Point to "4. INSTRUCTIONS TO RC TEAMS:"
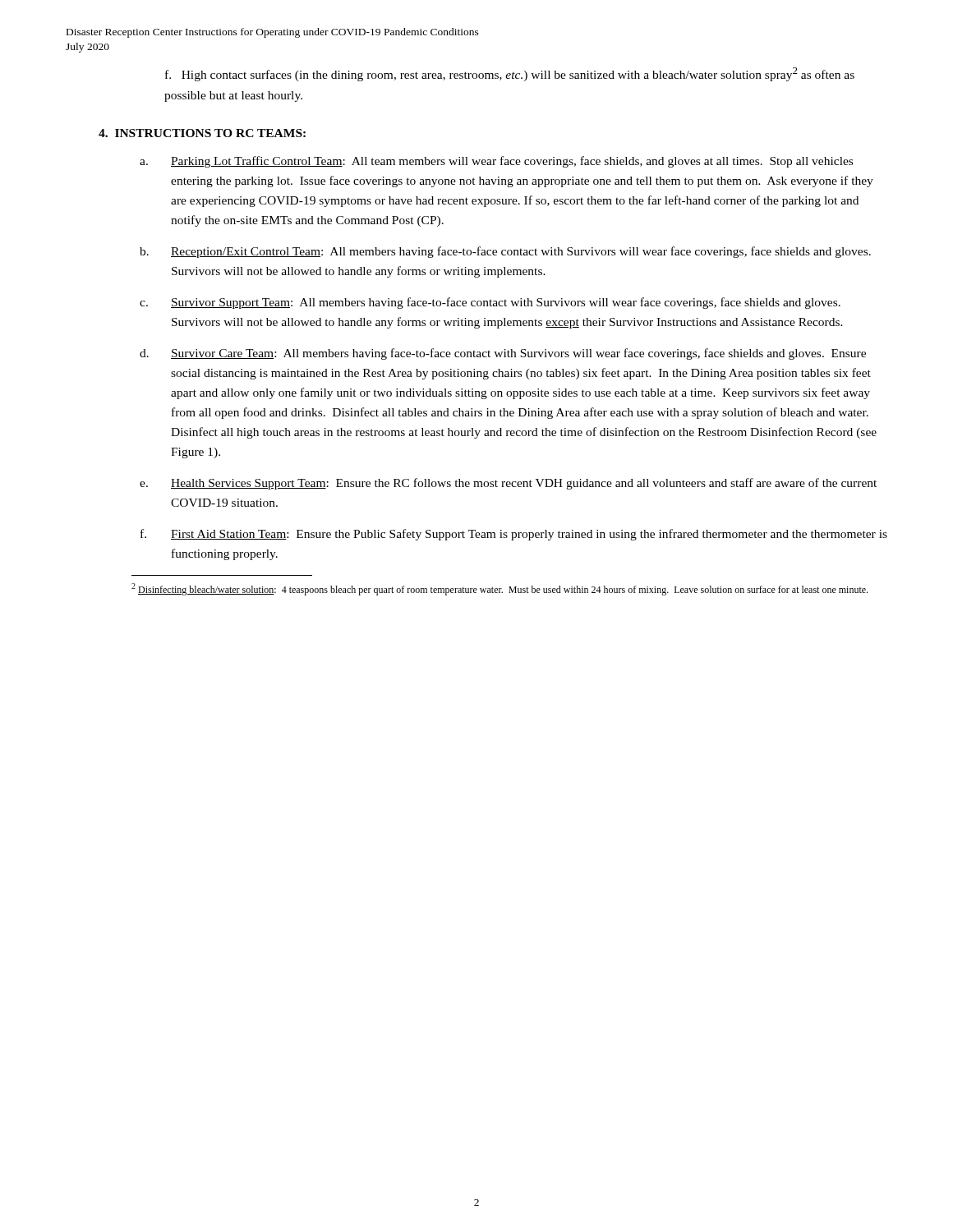Screen dimensions: 1232x953 203,132
